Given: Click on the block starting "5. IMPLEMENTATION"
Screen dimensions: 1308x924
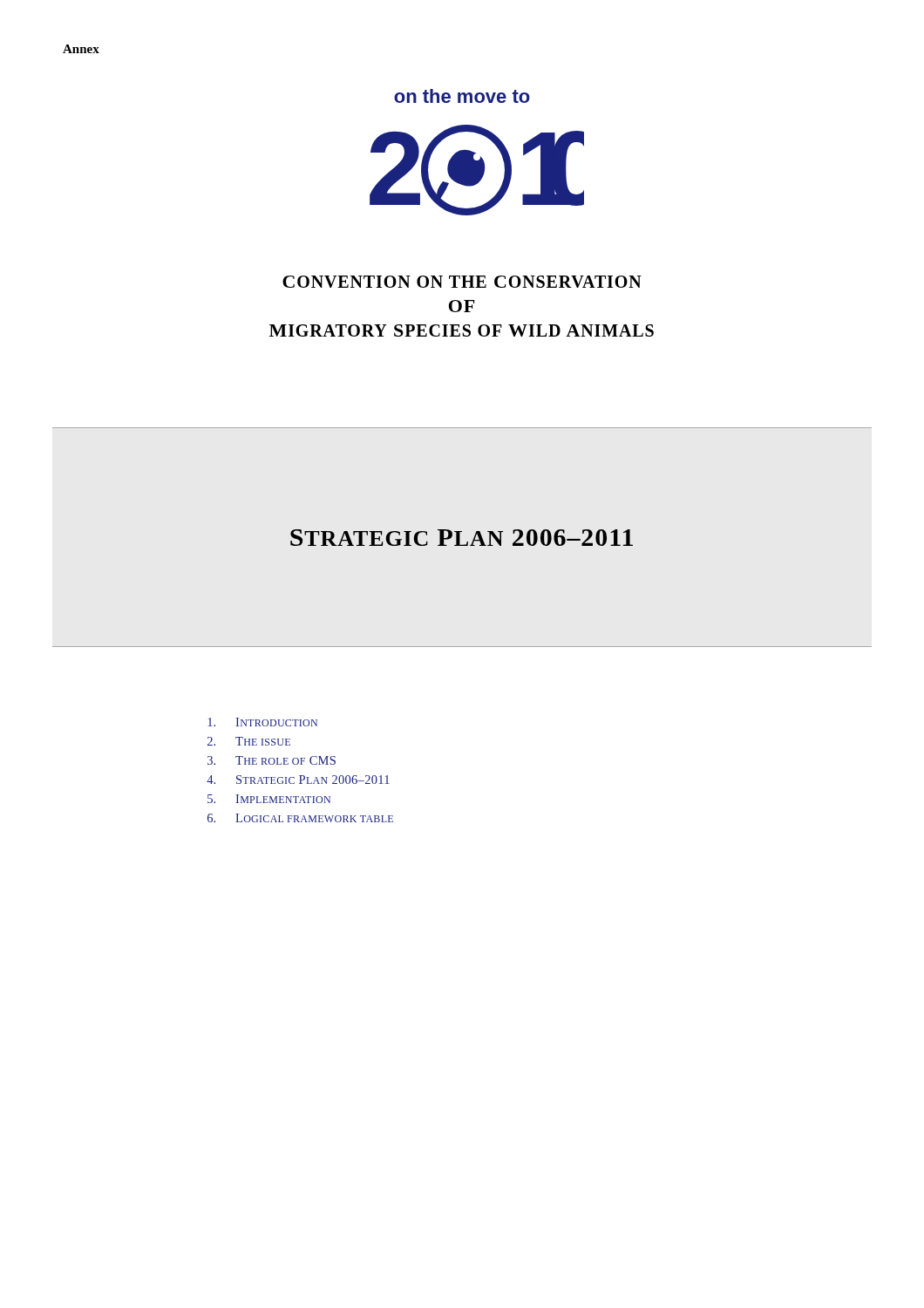Looking at the screenshot, I should (253, 799).
